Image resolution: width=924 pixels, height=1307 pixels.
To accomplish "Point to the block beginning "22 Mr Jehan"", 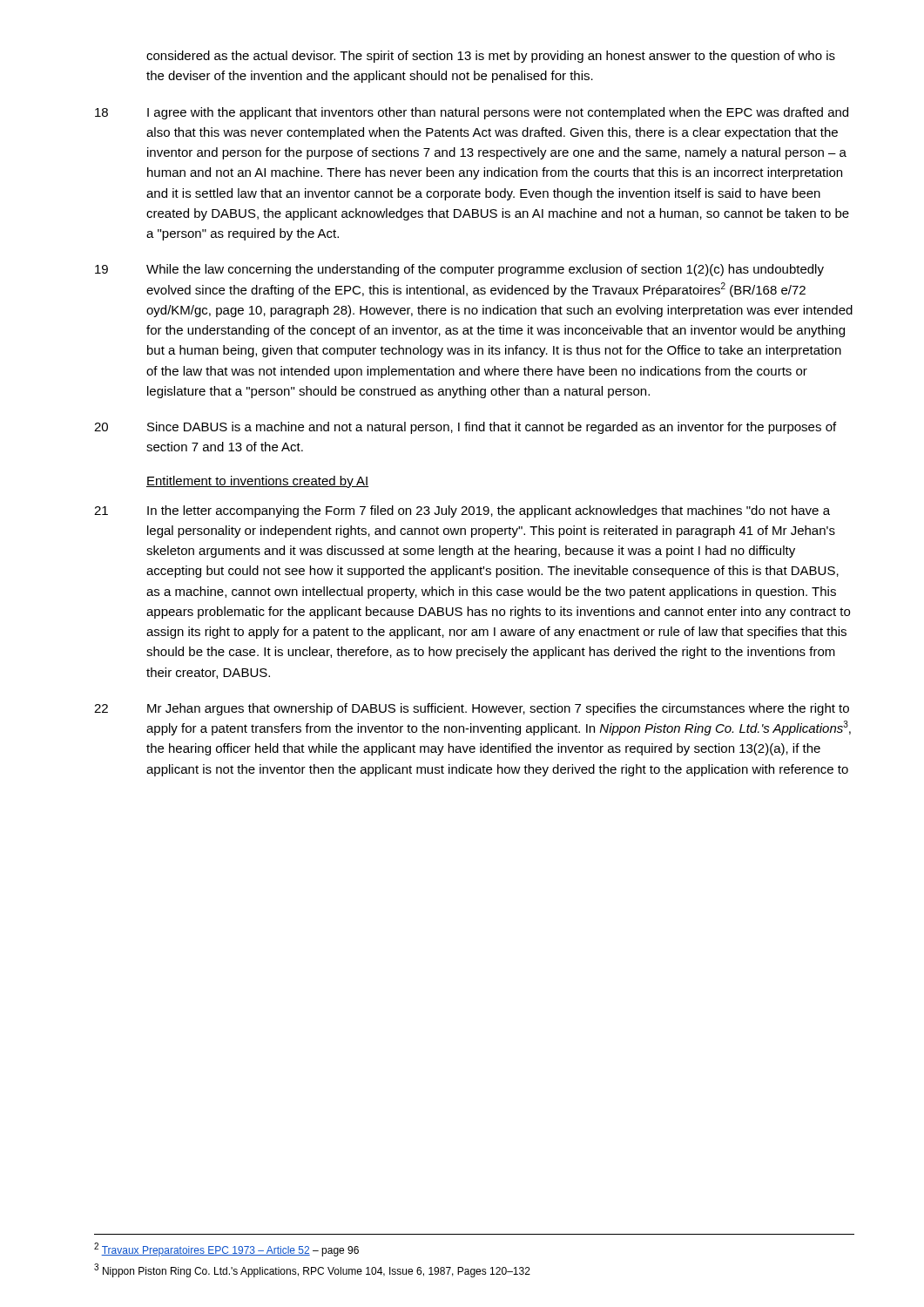I will [x=474, y=738].
